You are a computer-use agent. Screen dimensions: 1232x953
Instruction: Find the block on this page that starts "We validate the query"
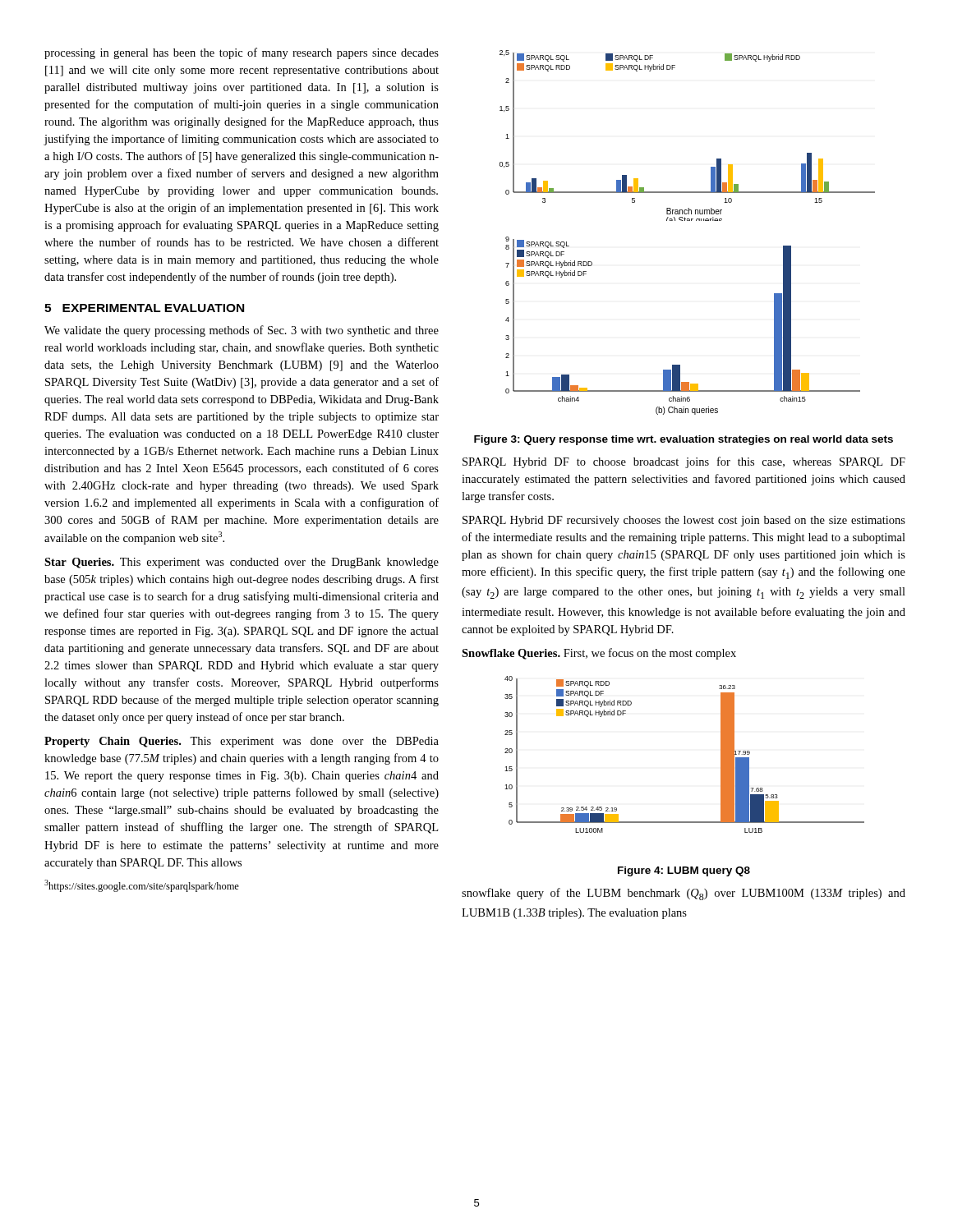pos(242,434)
